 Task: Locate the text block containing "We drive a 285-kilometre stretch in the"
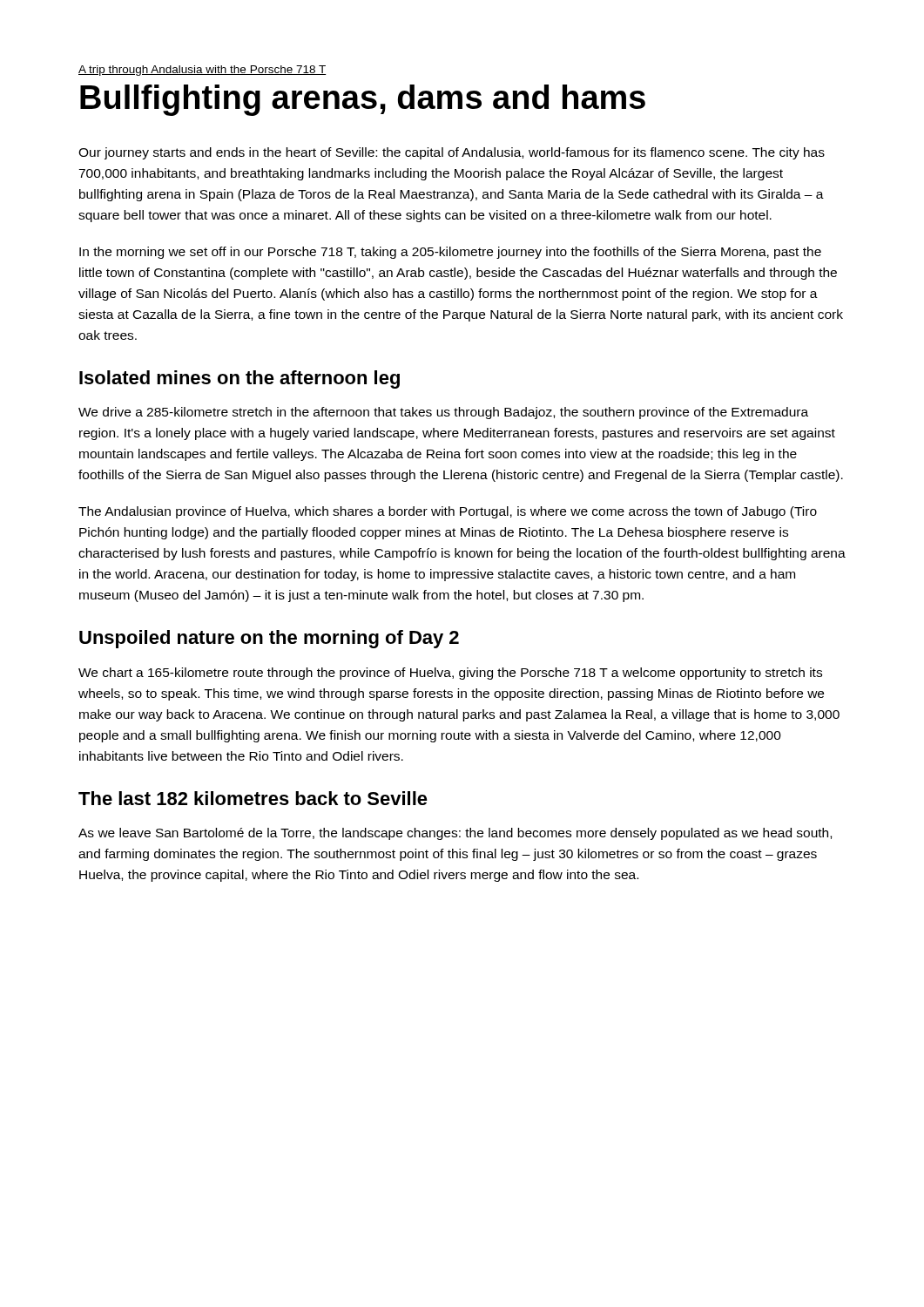(x=462, y=444)
